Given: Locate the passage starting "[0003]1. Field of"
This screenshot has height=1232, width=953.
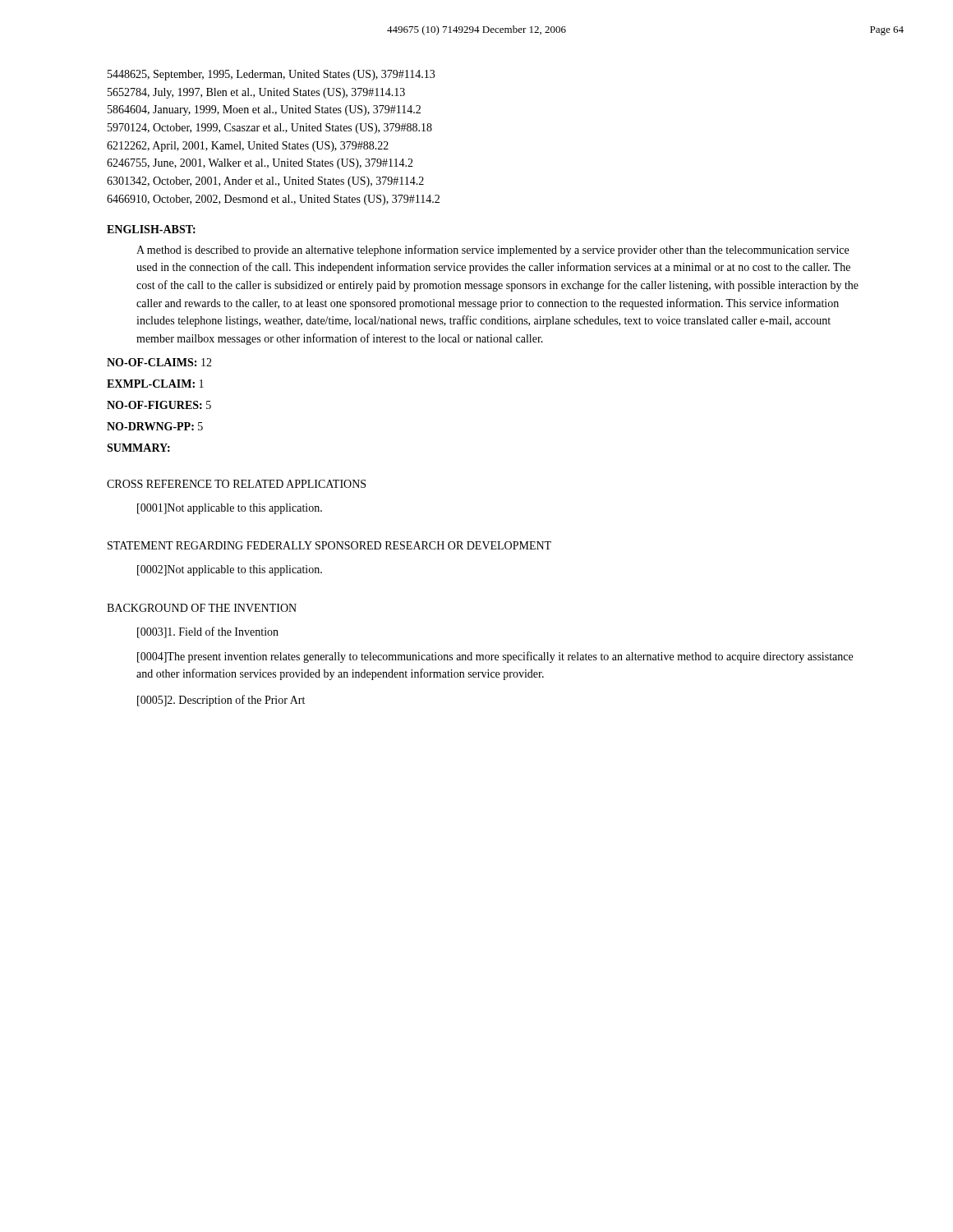Looking at the screenshot, I should 207,632.
